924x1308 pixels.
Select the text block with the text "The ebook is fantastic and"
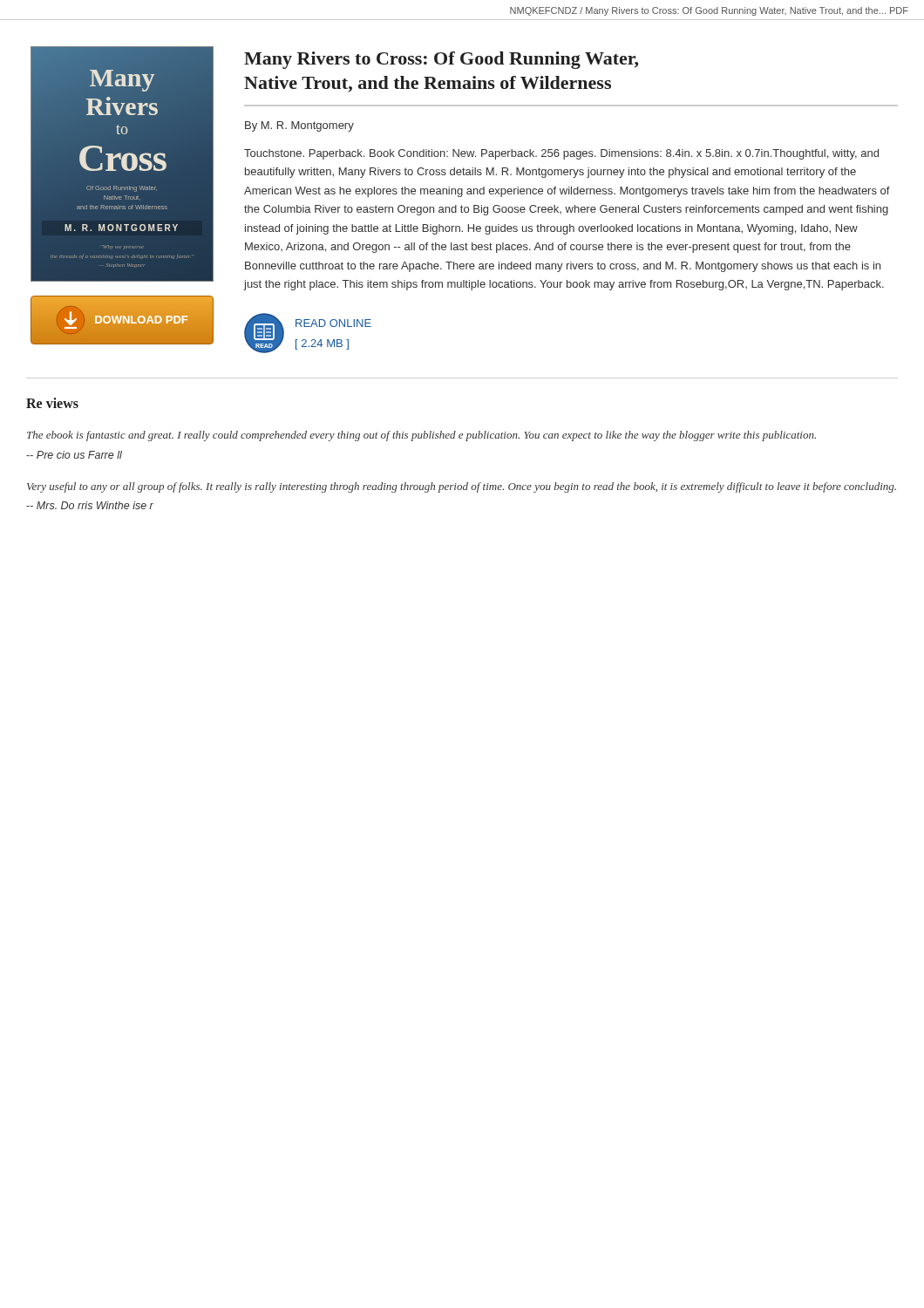coord(422,435)
